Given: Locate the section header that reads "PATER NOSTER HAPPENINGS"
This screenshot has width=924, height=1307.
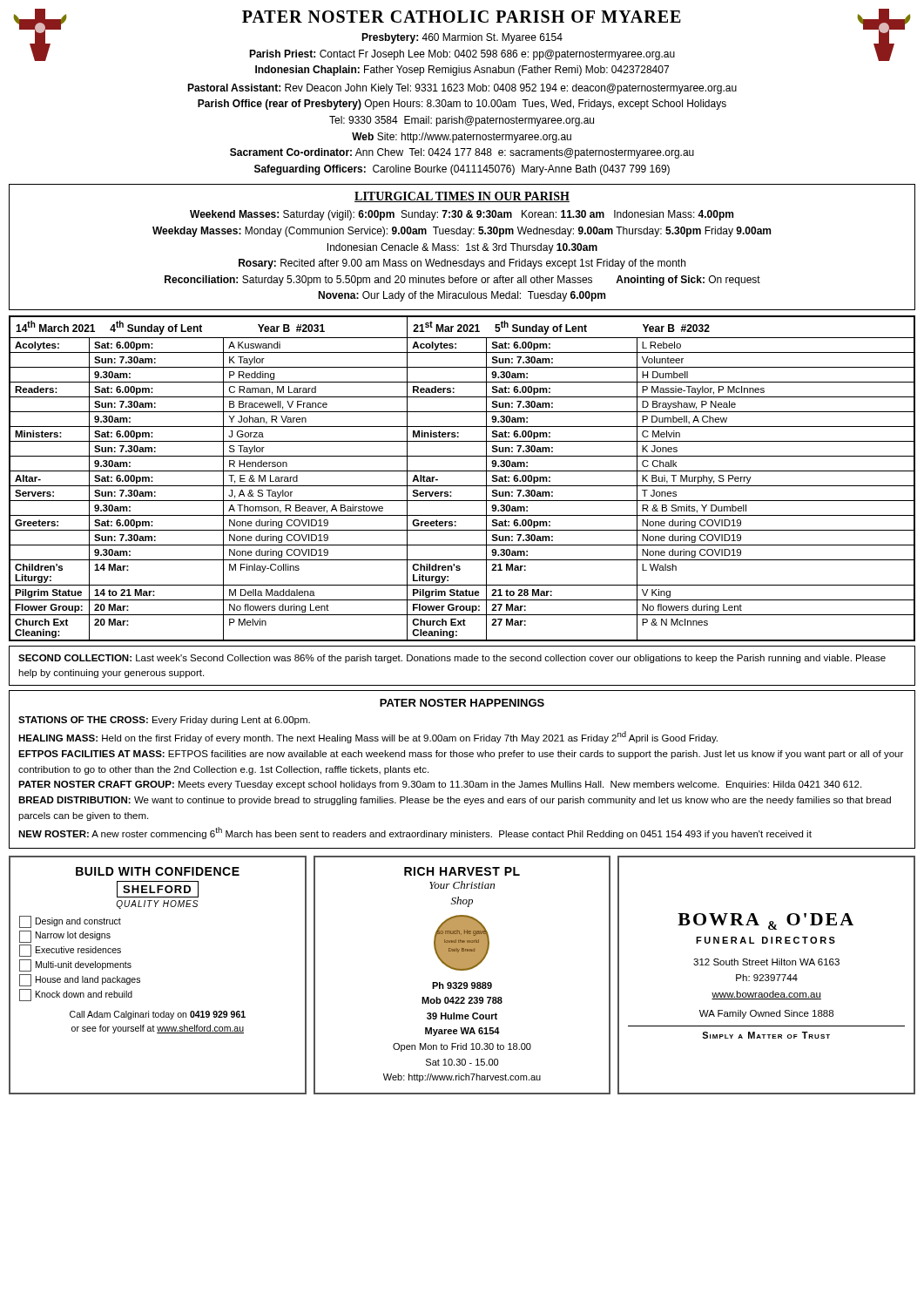Looking at the screenshot, I should [x=462, y=703].
